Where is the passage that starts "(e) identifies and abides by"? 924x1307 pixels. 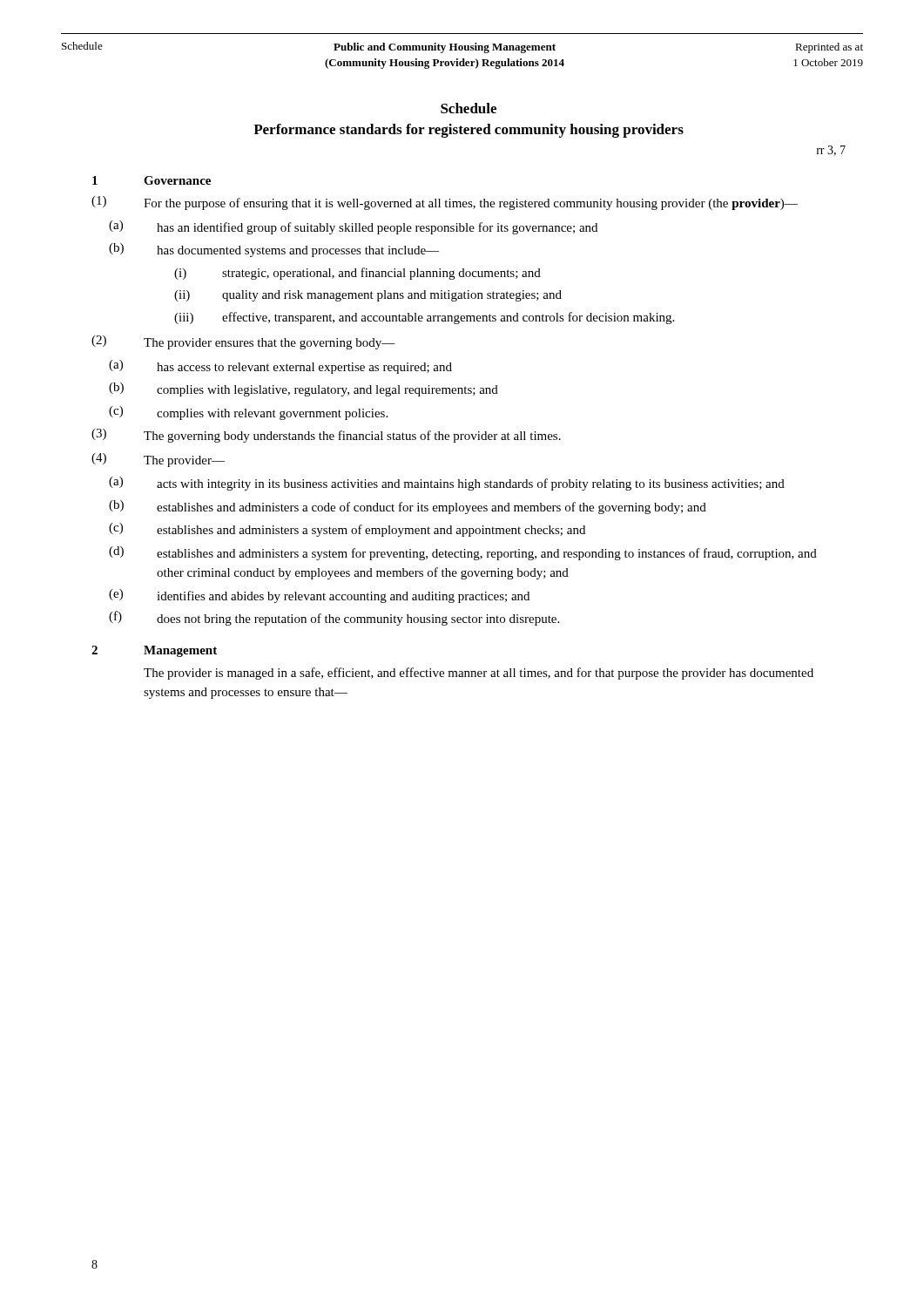click(469, 596)
